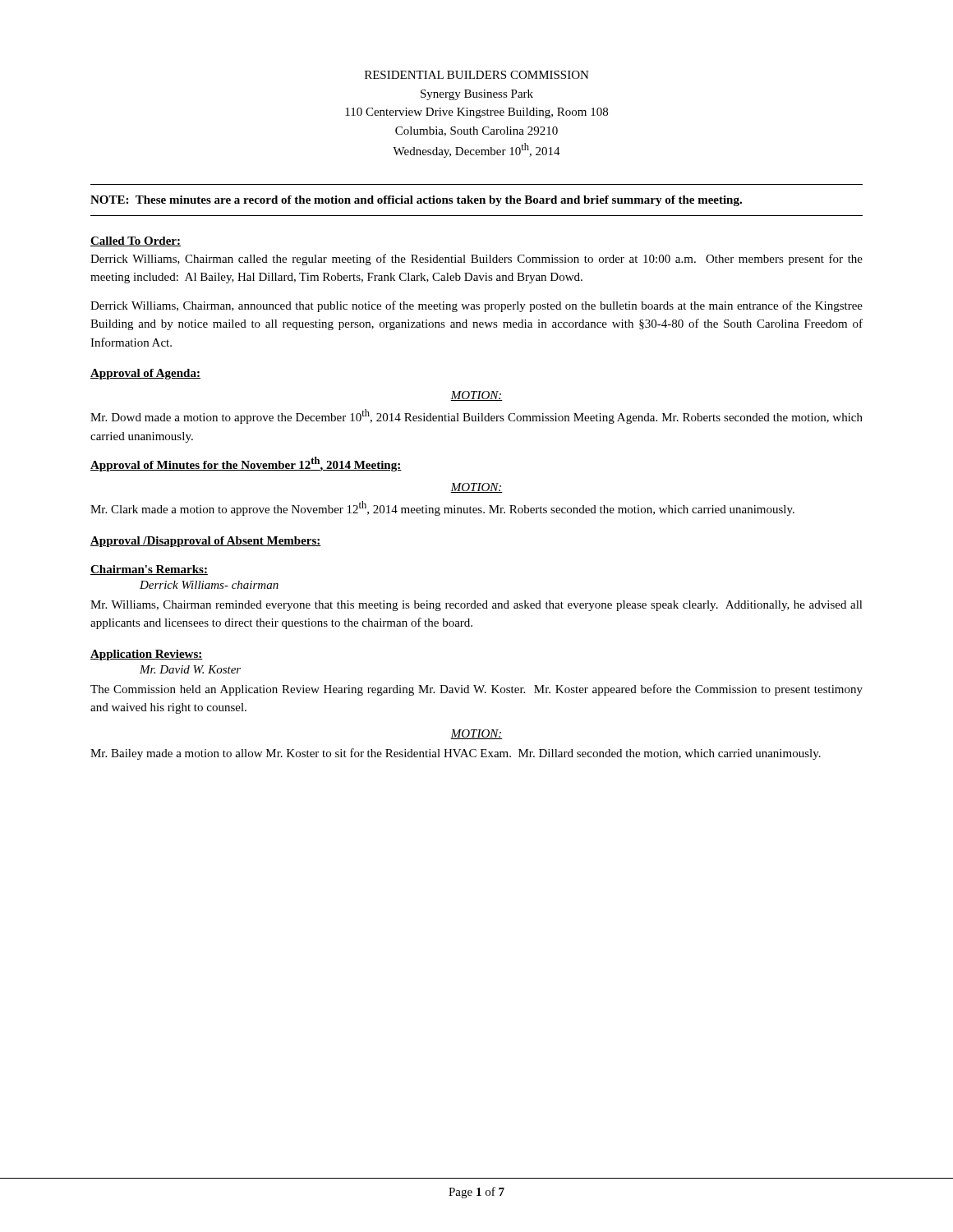
Task: Locate the region starting "Mr. Clark made a"
Action: click(443, 508)
